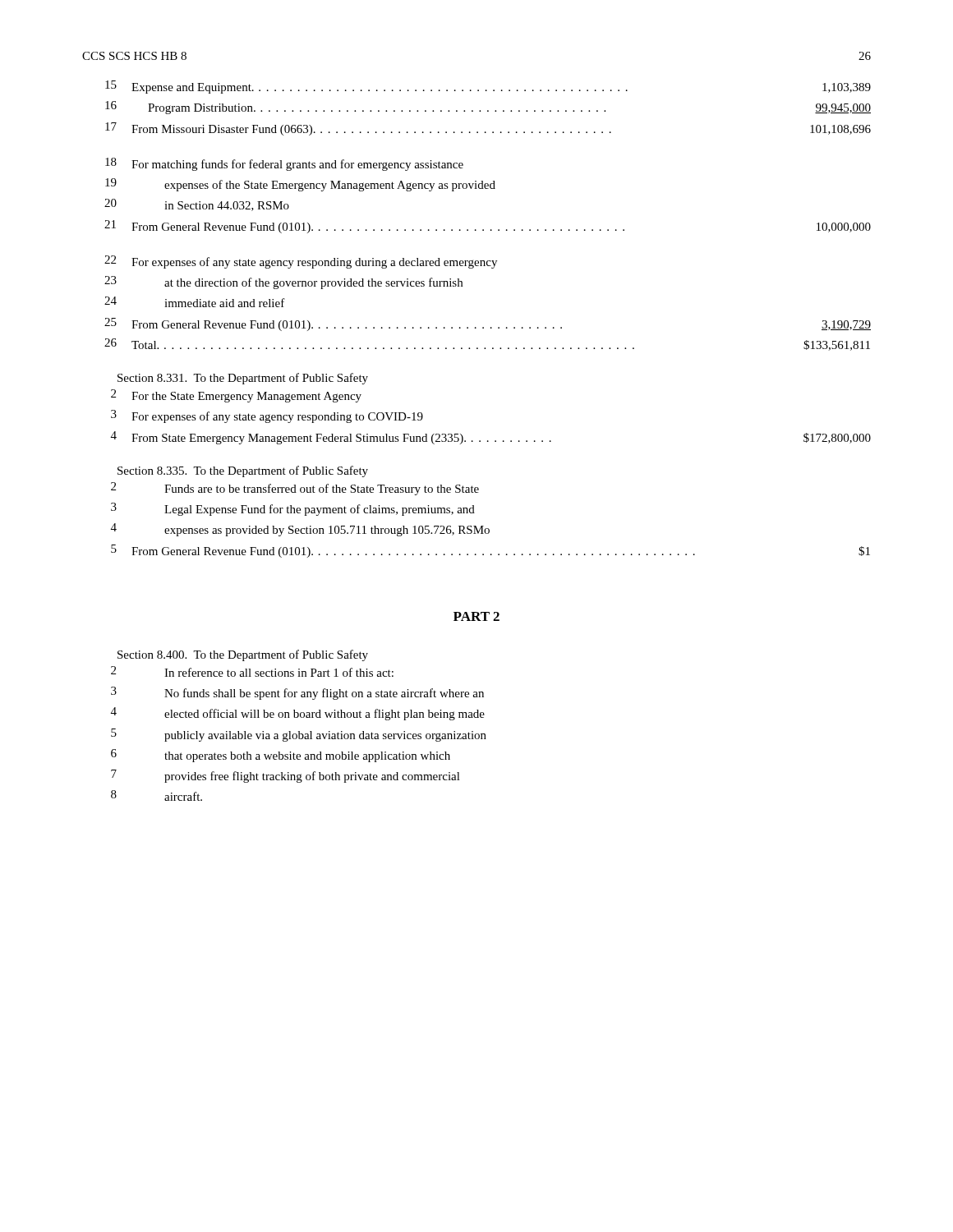953x1232 pixels.
Task: Click on the passage starting "5 publicly available via"
Action: 476,735
